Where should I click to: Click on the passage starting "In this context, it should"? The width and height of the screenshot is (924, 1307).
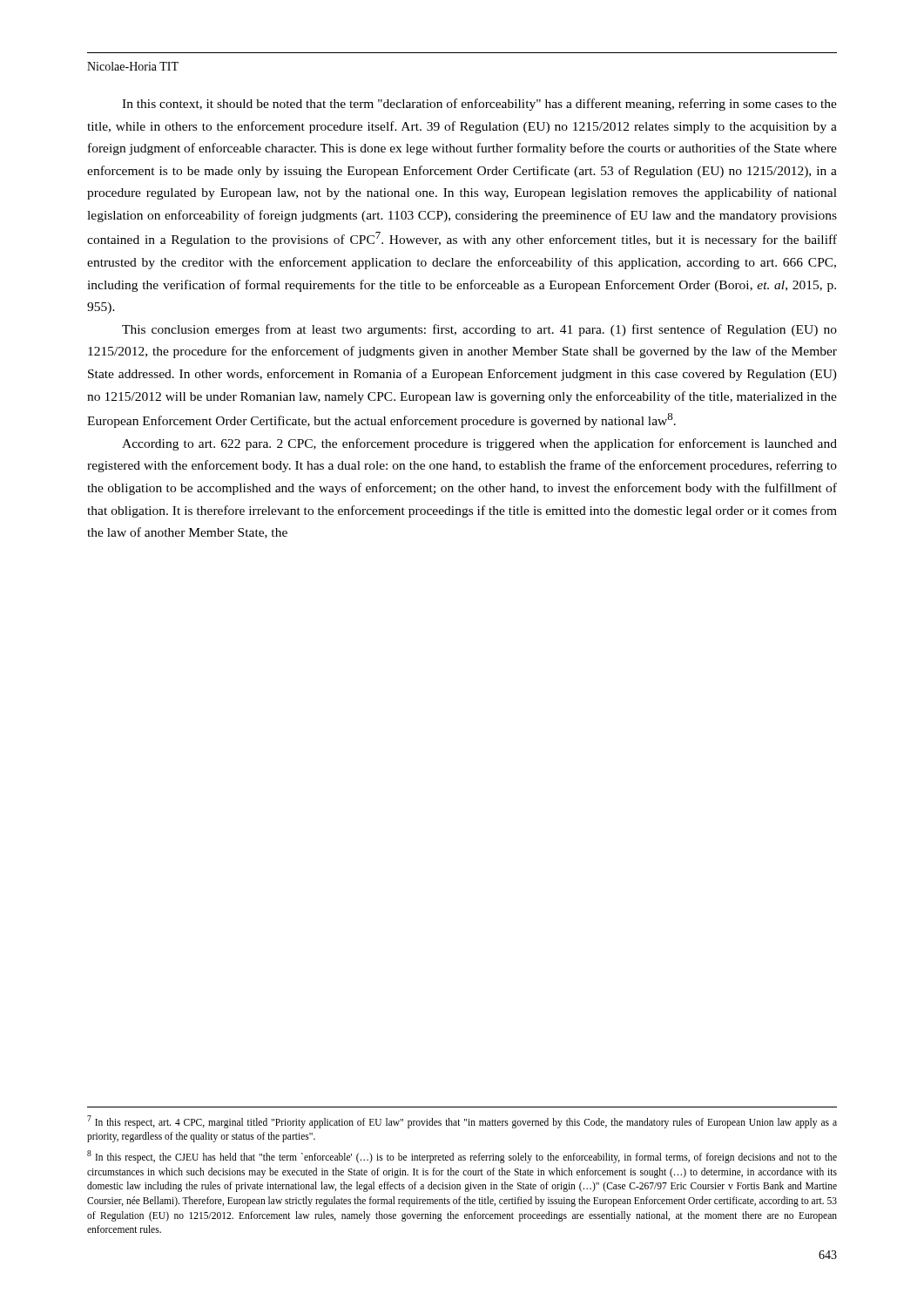pos(462,318)
